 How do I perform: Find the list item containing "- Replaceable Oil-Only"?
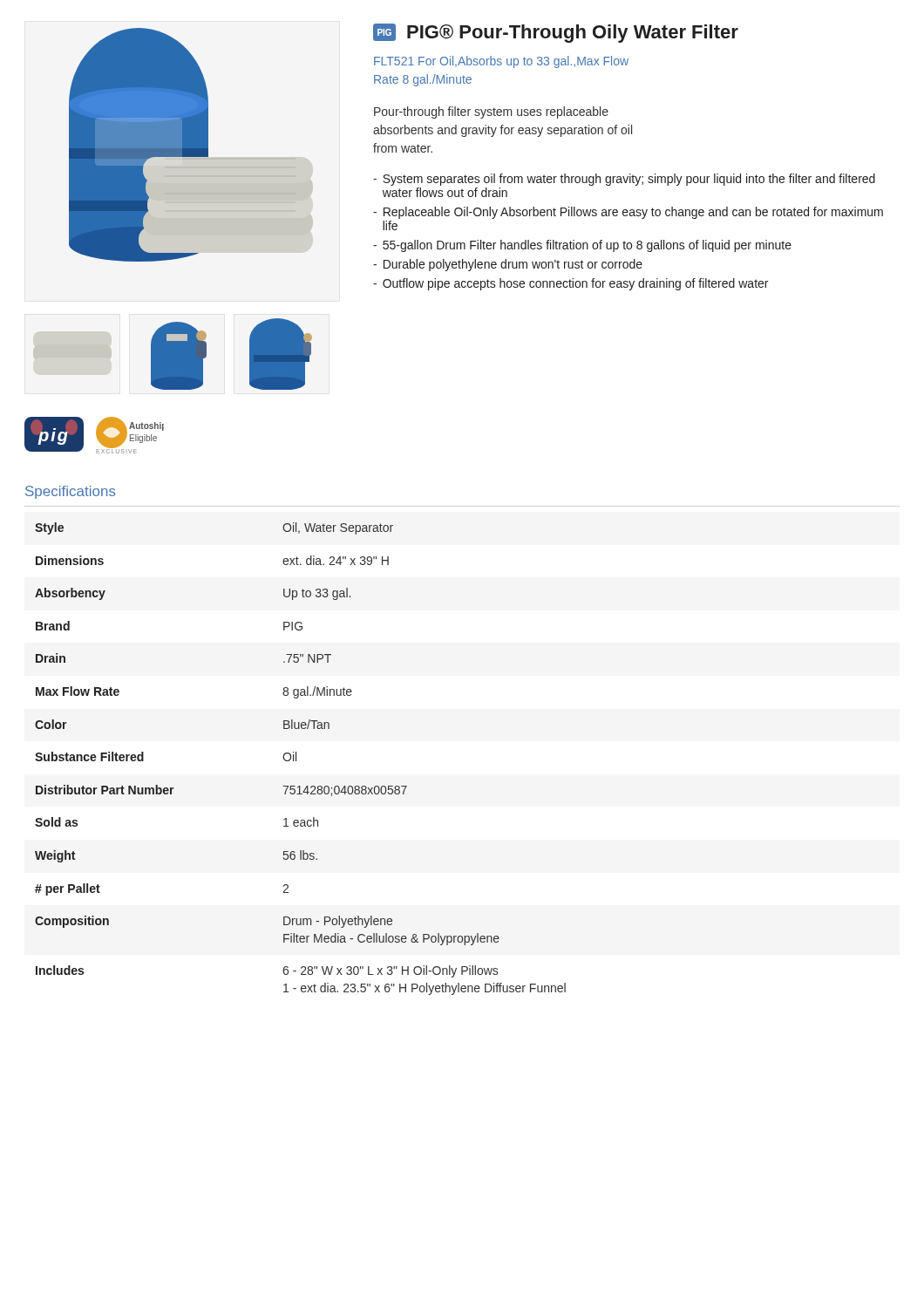(x=636, y=219)
